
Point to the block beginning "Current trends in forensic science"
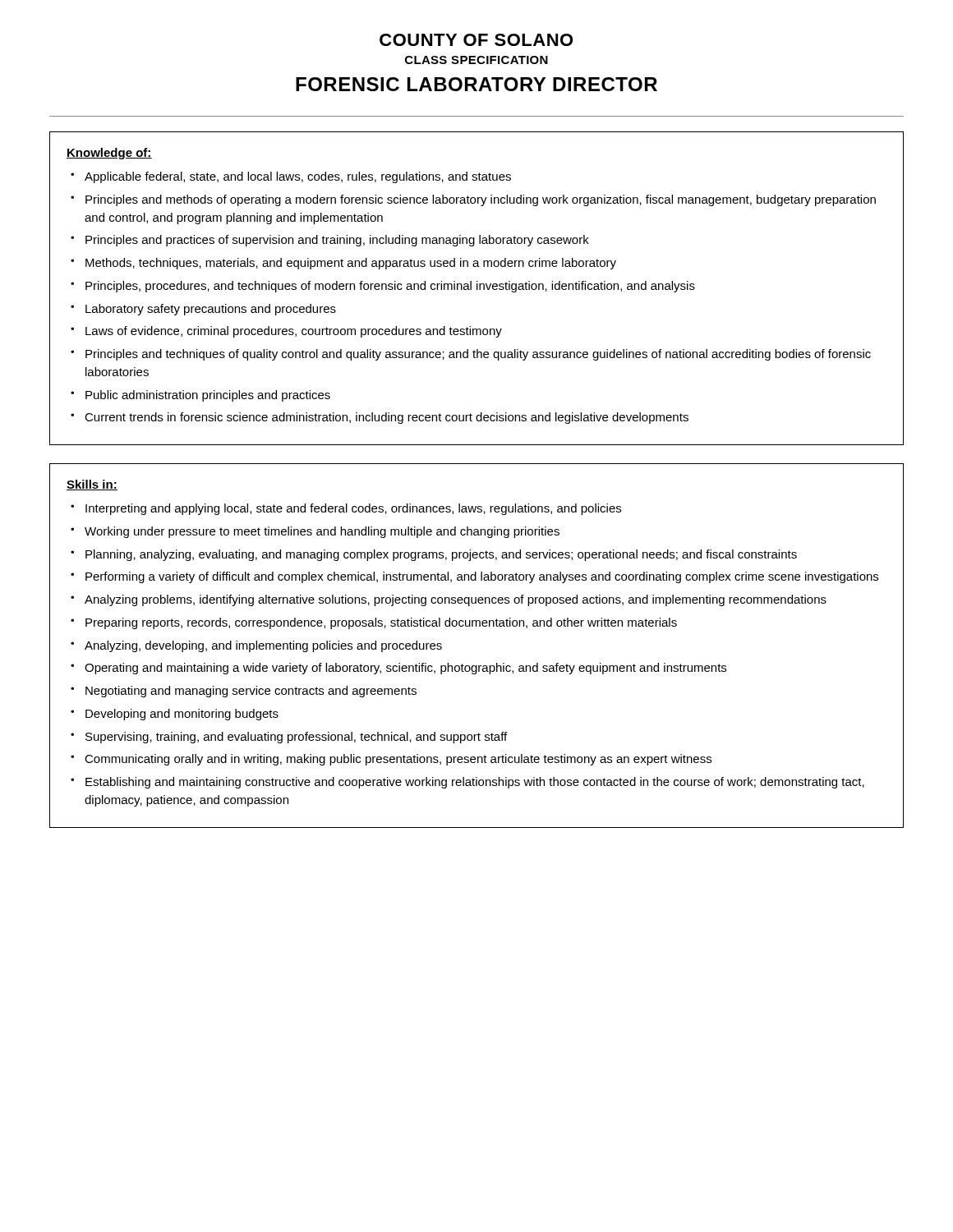click(x=387, y=417)
